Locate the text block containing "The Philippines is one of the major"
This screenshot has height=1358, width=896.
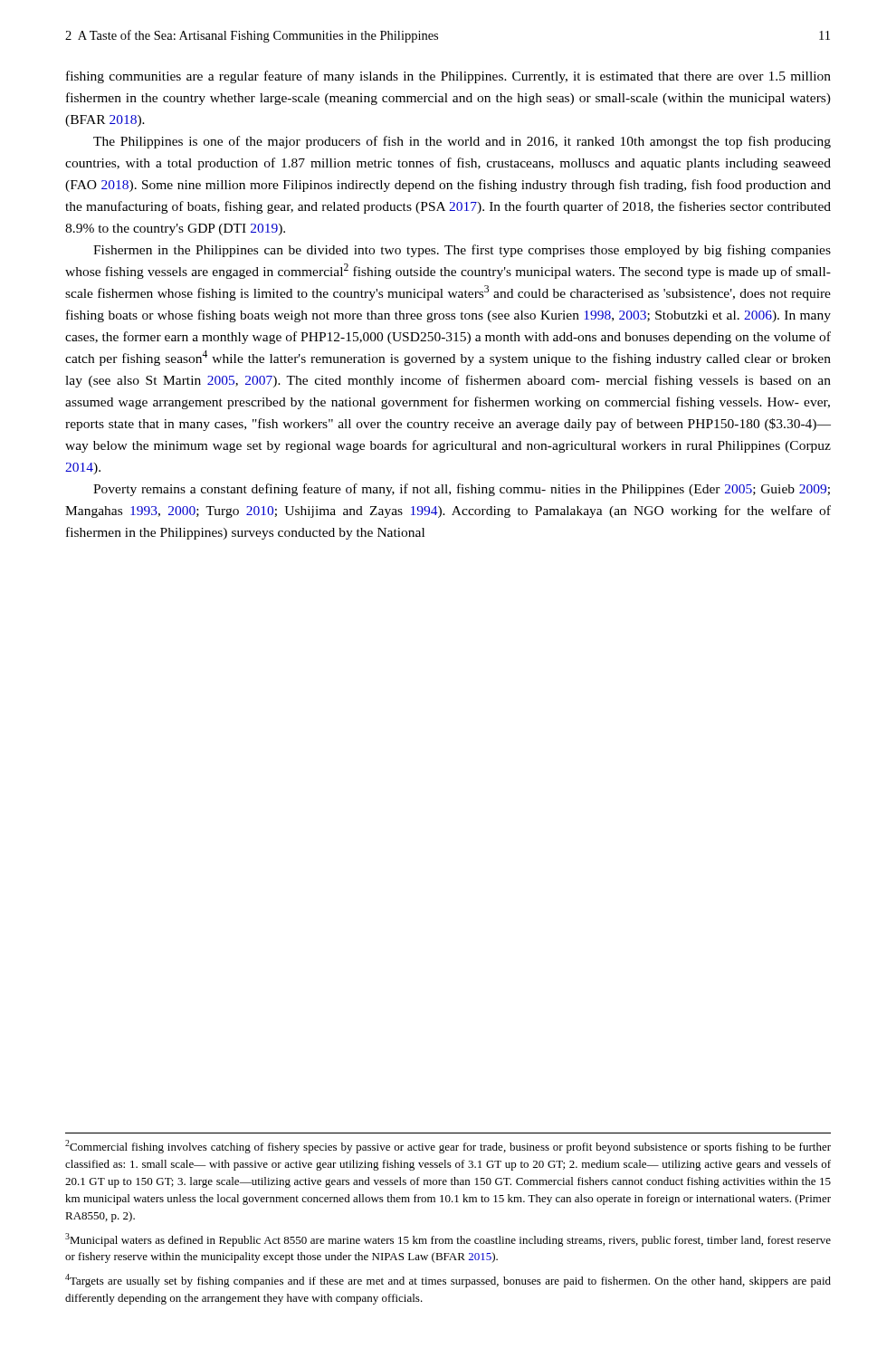[x=448, y=185]
